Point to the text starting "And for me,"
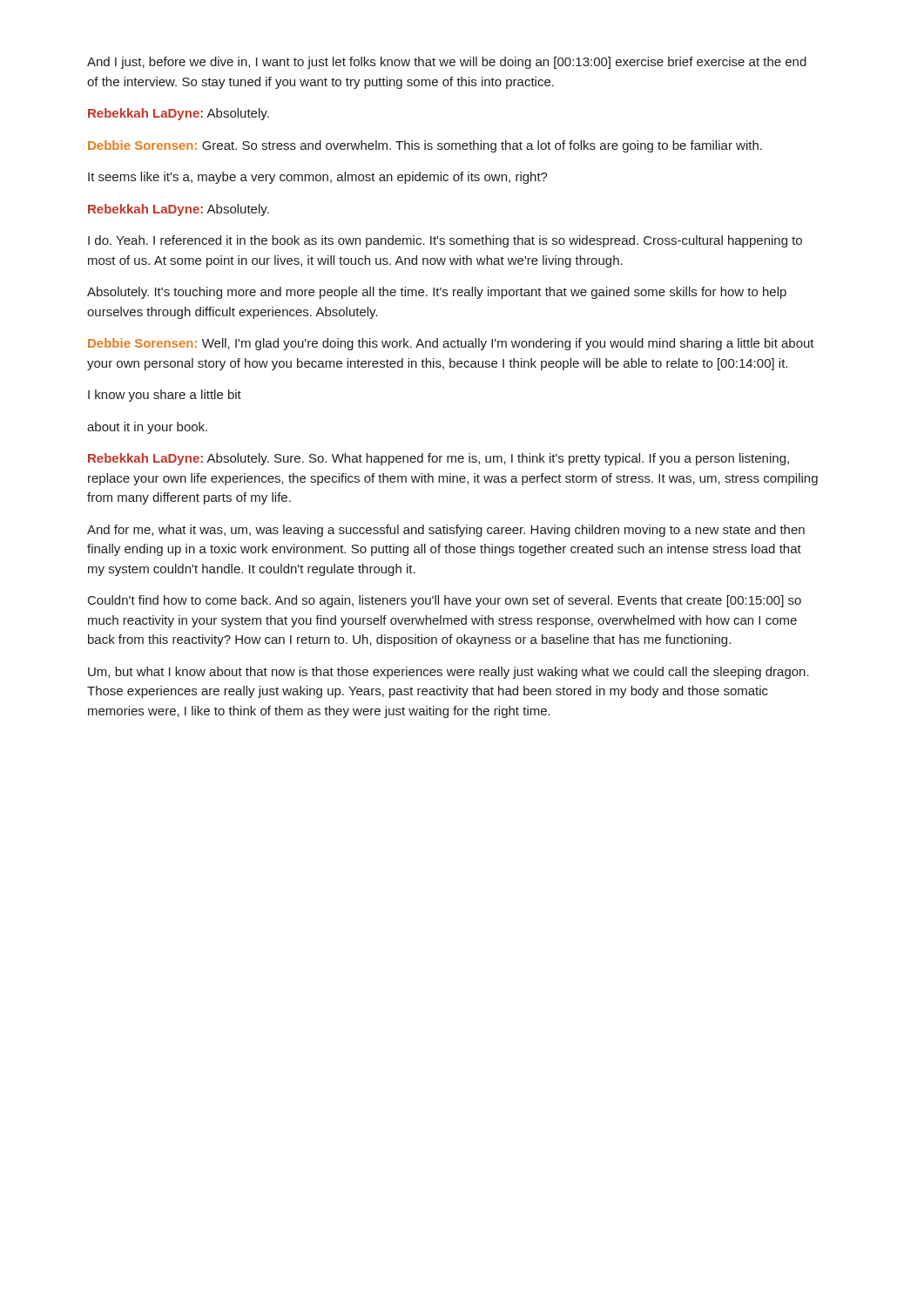 click(x=446, y=548)
